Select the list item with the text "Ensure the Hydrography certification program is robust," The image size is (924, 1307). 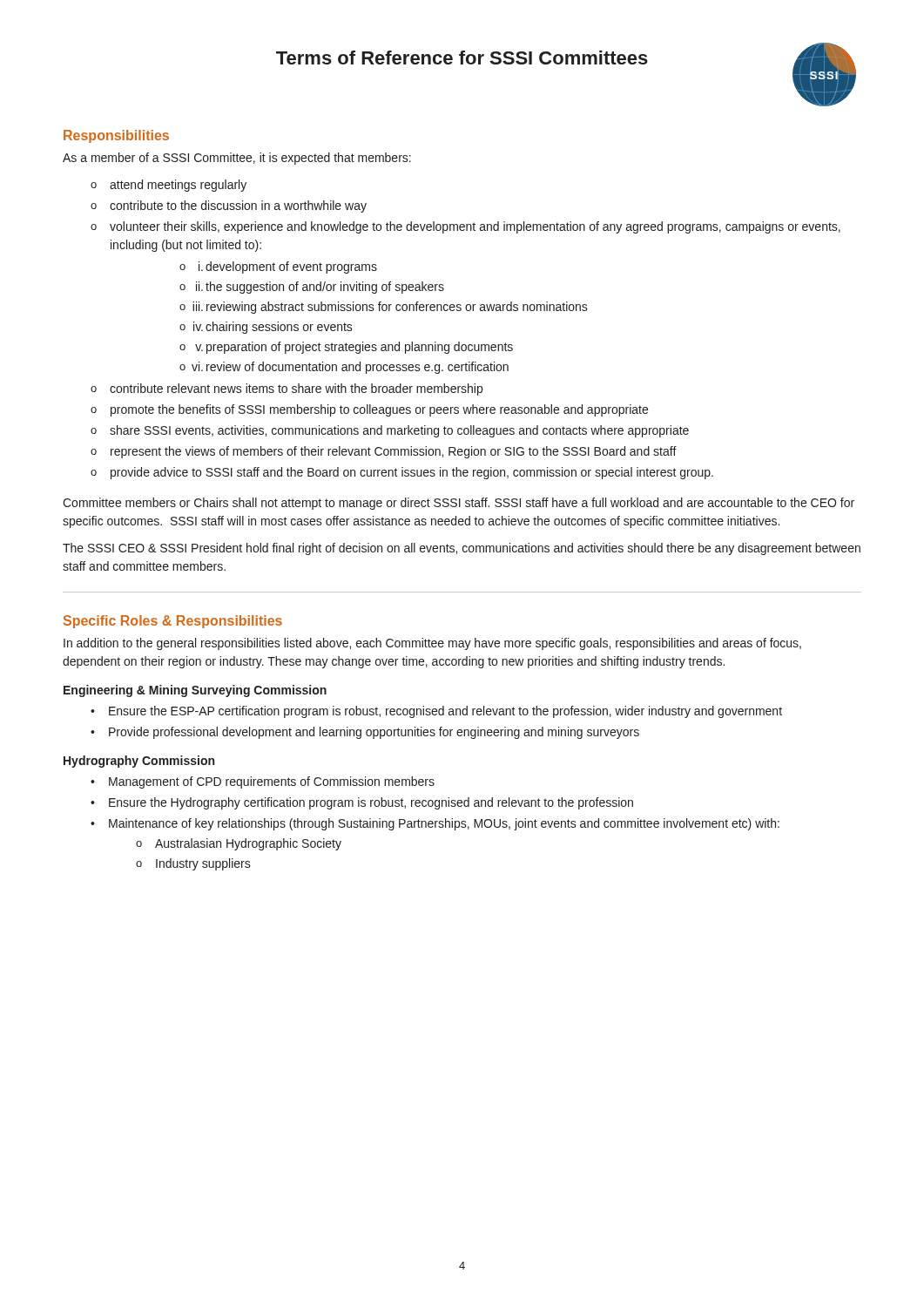pyautogui.click(x=371, y=802)
